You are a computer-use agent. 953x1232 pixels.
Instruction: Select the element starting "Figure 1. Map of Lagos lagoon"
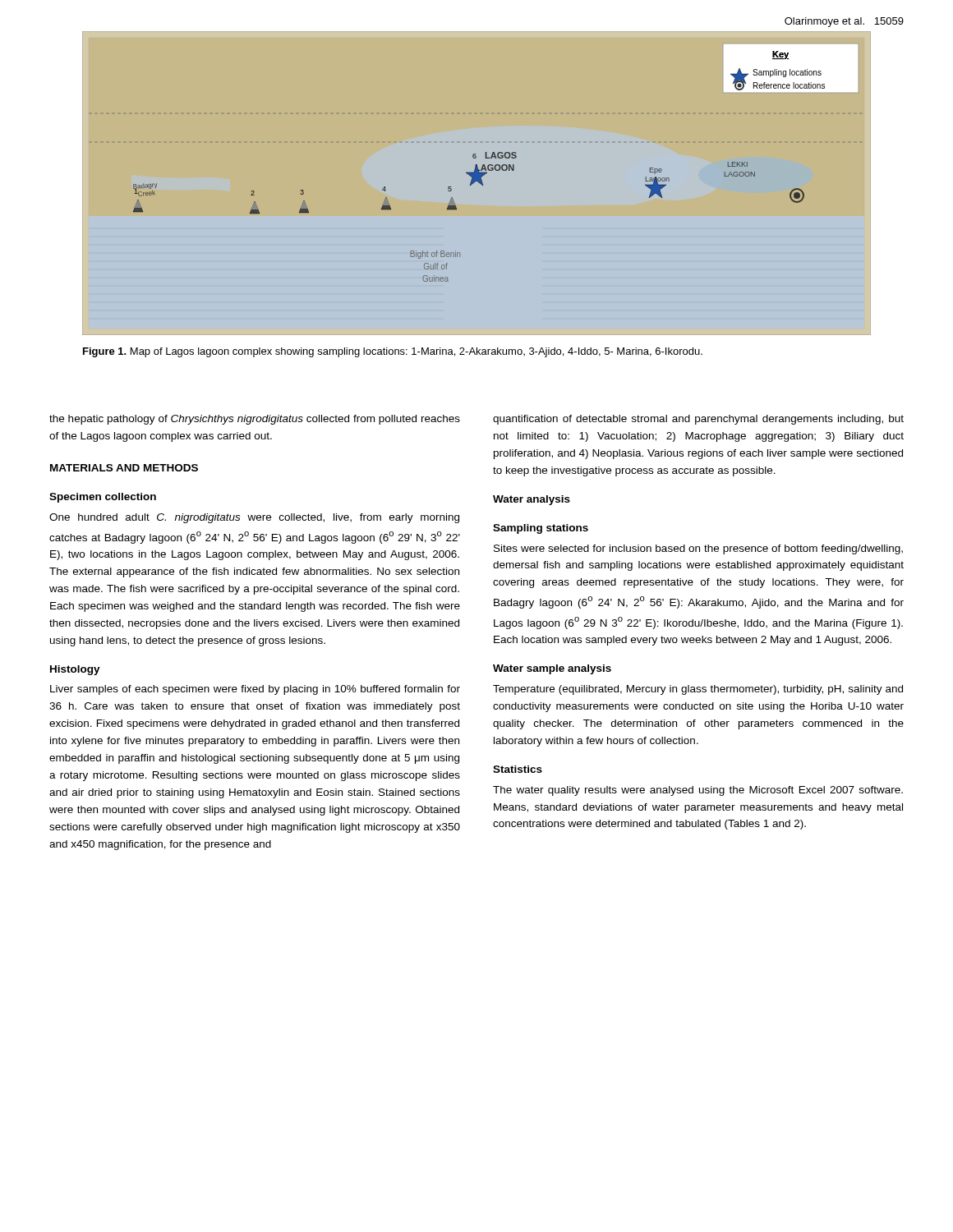point(393,351)
